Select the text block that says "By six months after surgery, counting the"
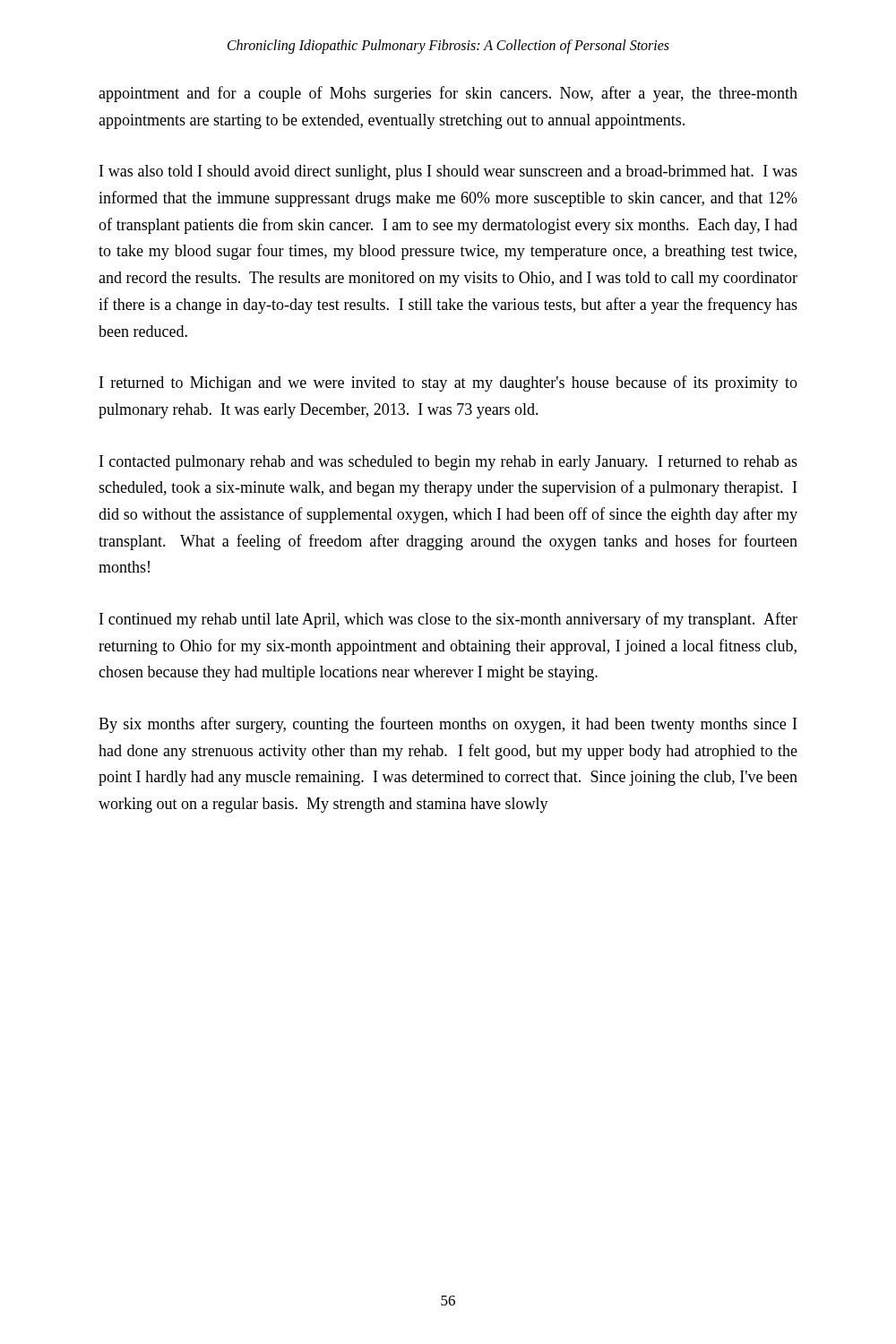 pyautogui.click(x=448, y=764)
